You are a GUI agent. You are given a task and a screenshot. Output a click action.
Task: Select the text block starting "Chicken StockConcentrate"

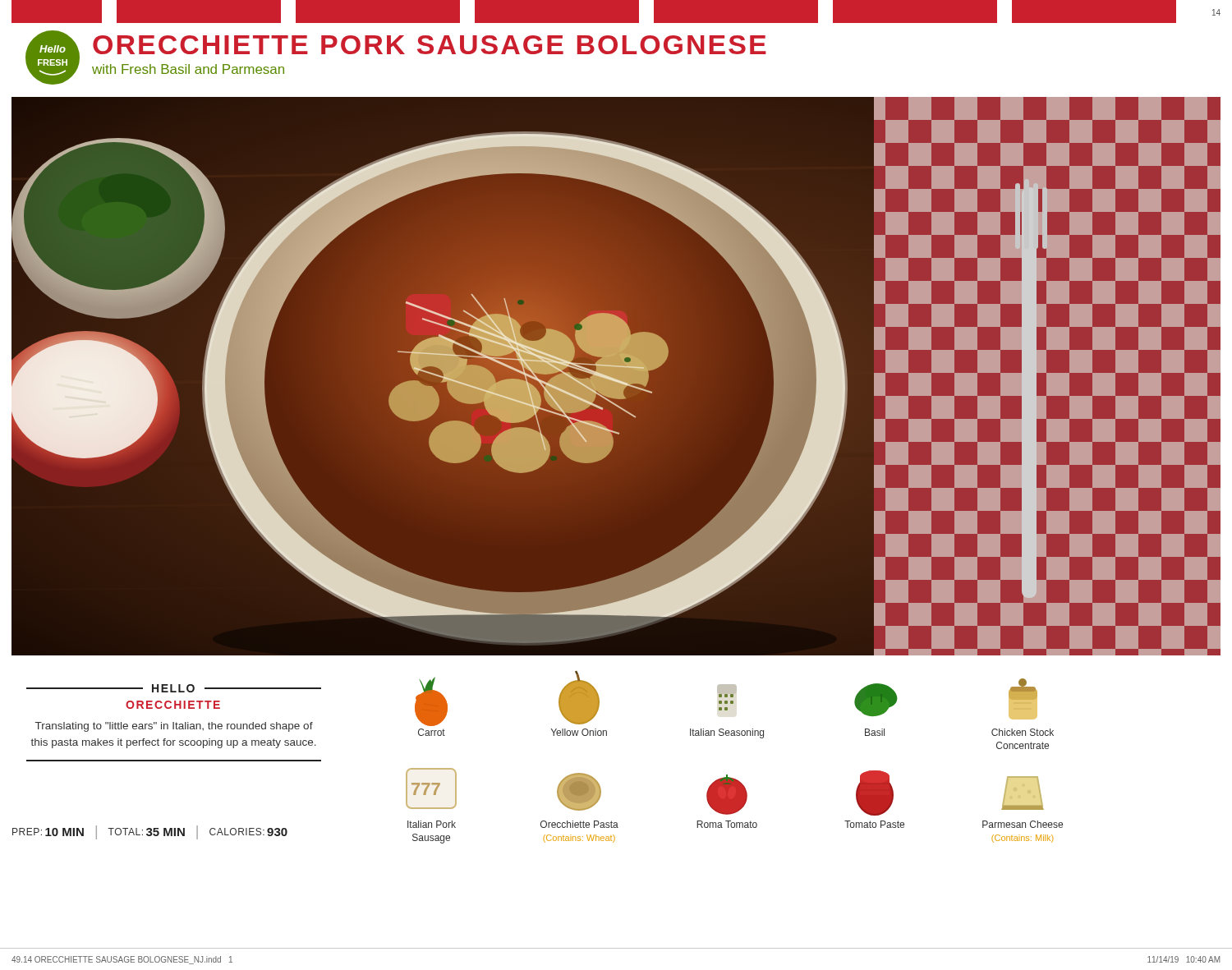(x=1023, y=709)
